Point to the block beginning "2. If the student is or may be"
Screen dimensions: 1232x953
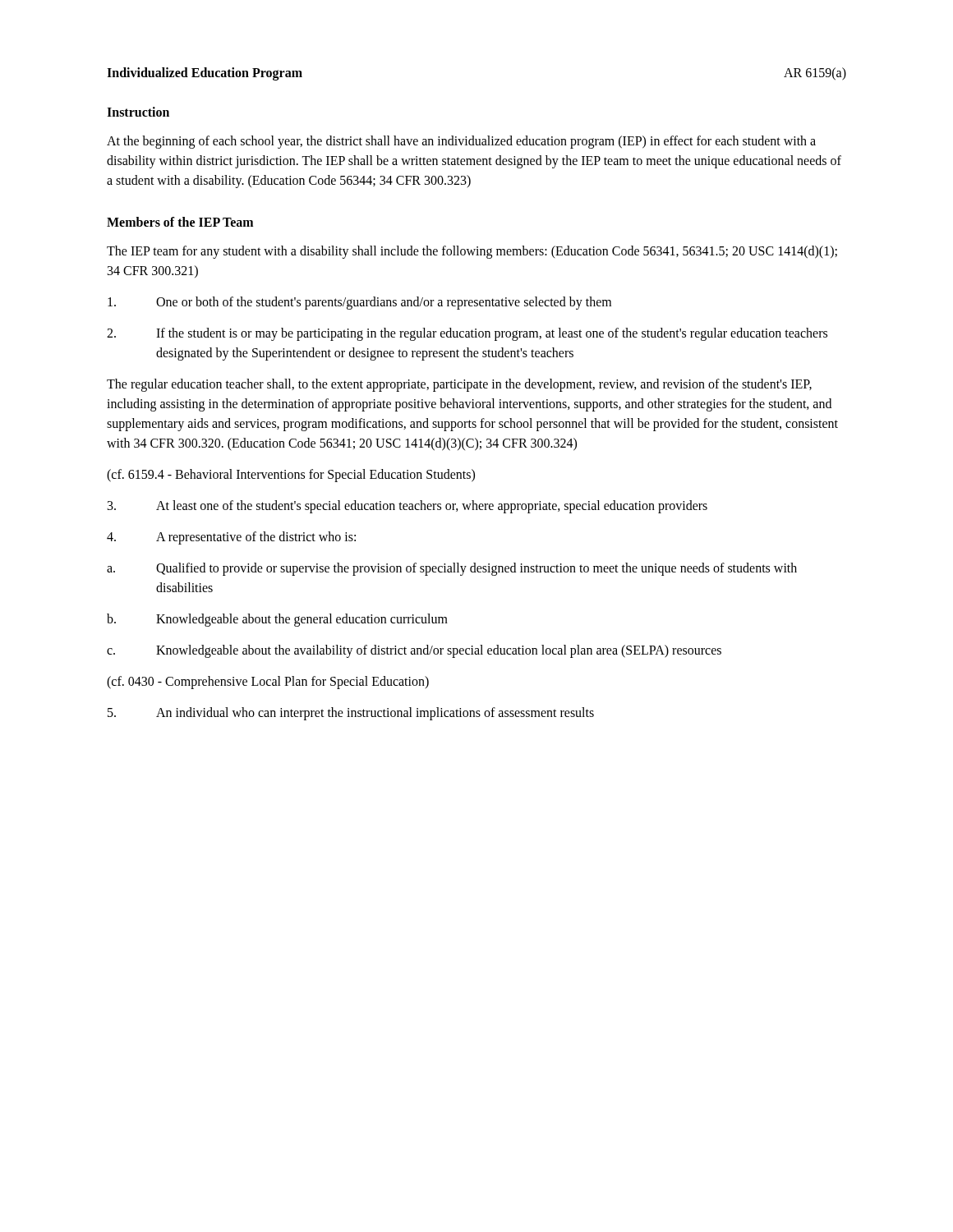476,343
